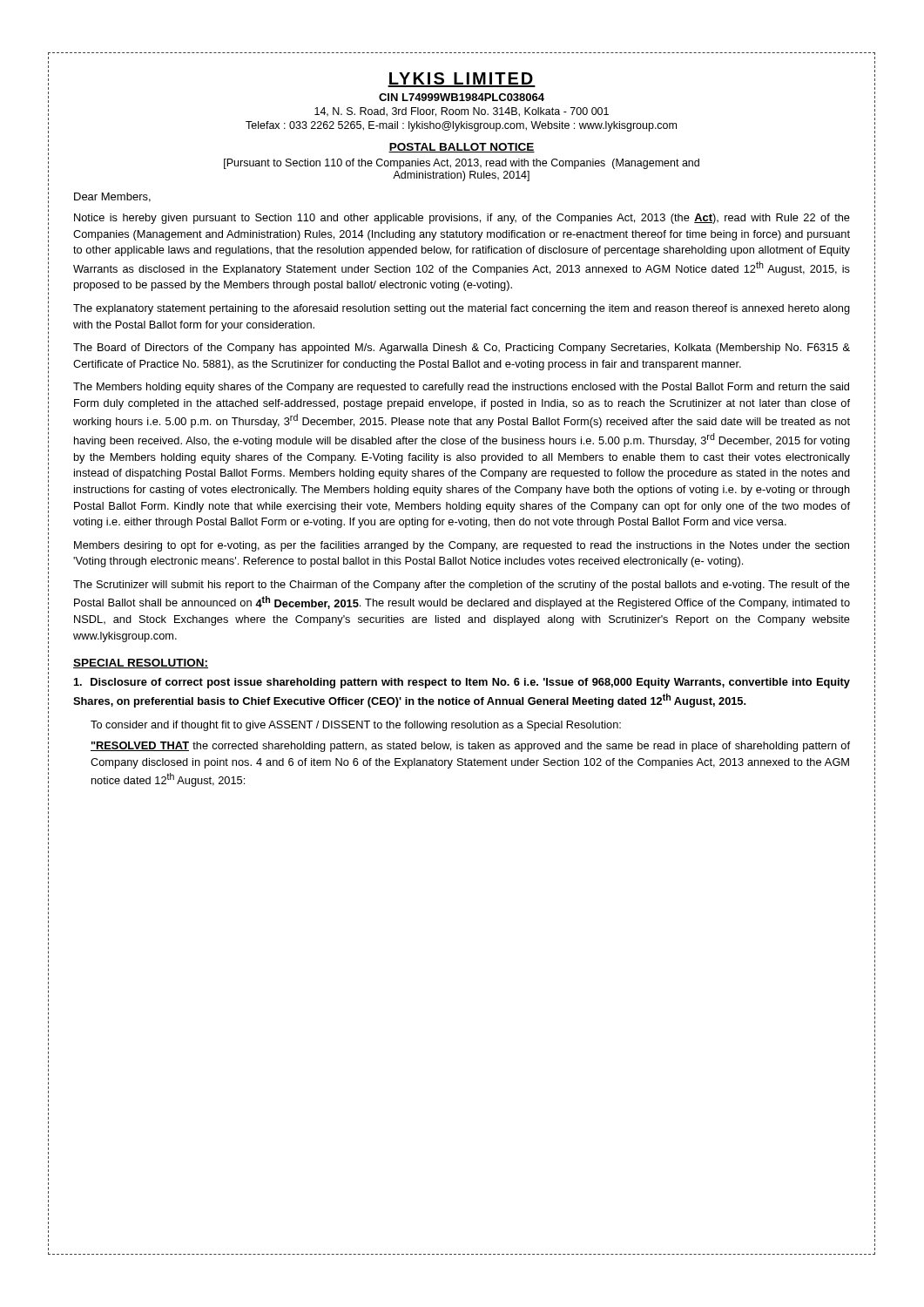Point to the block starting "Disclosure of correct post"
The height and width of the screenshot is (1307, 924).
click(462, 691)
